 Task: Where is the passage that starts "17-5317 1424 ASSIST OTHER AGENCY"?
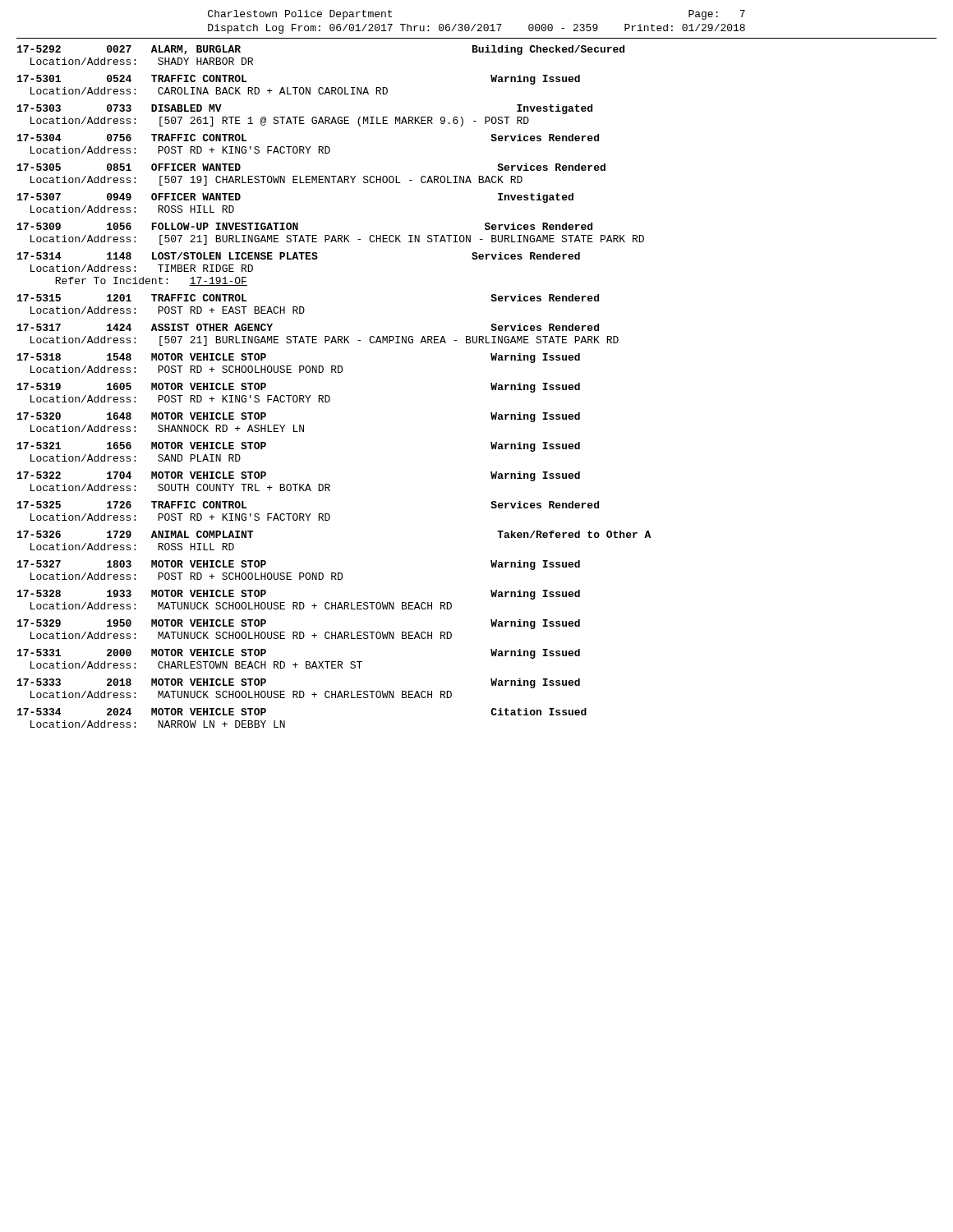pyautogui.click(x=476, y=334)
